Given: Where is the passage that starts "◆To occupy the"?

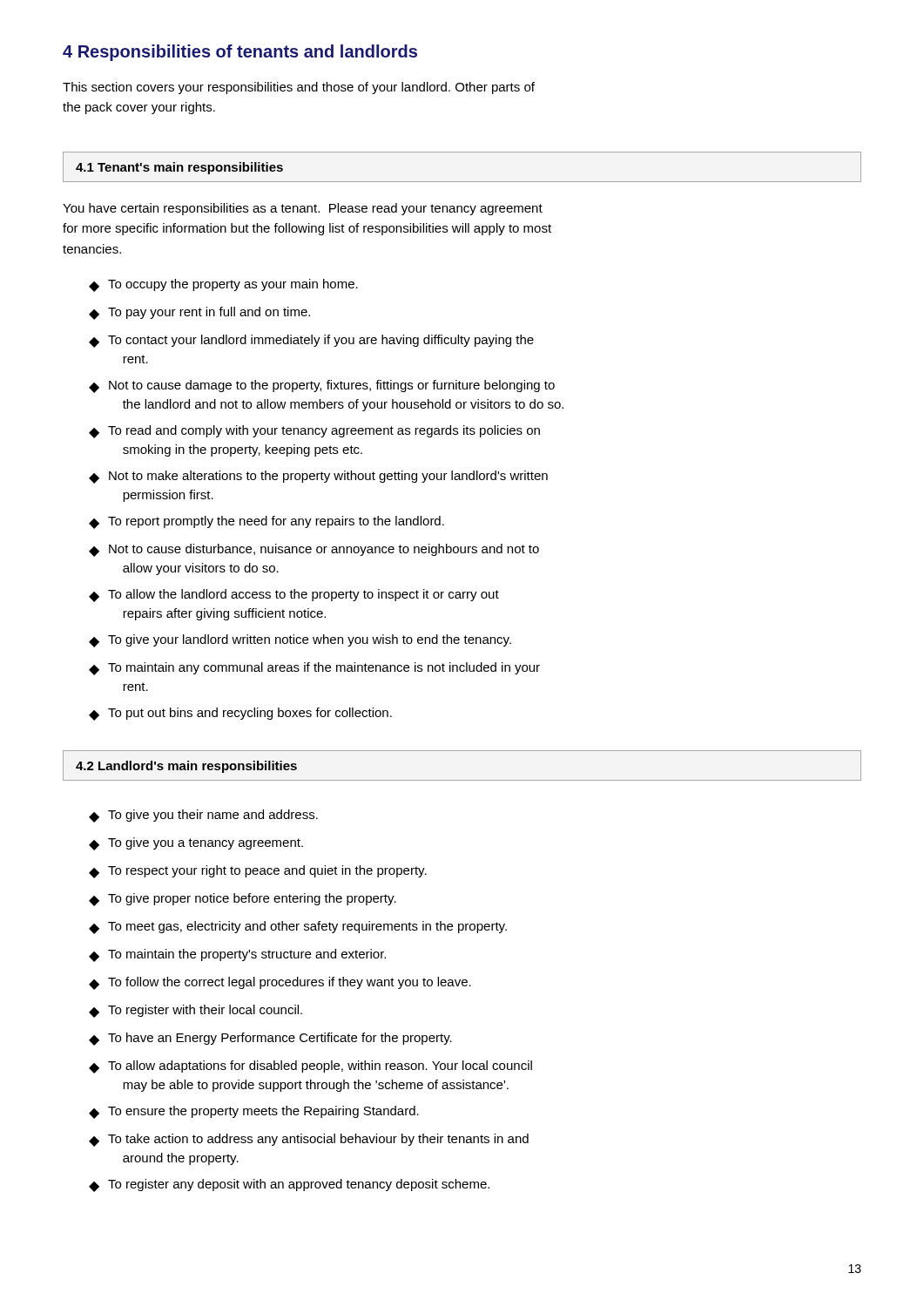Looking at the screenshot, I should click(x=224, y=285).
